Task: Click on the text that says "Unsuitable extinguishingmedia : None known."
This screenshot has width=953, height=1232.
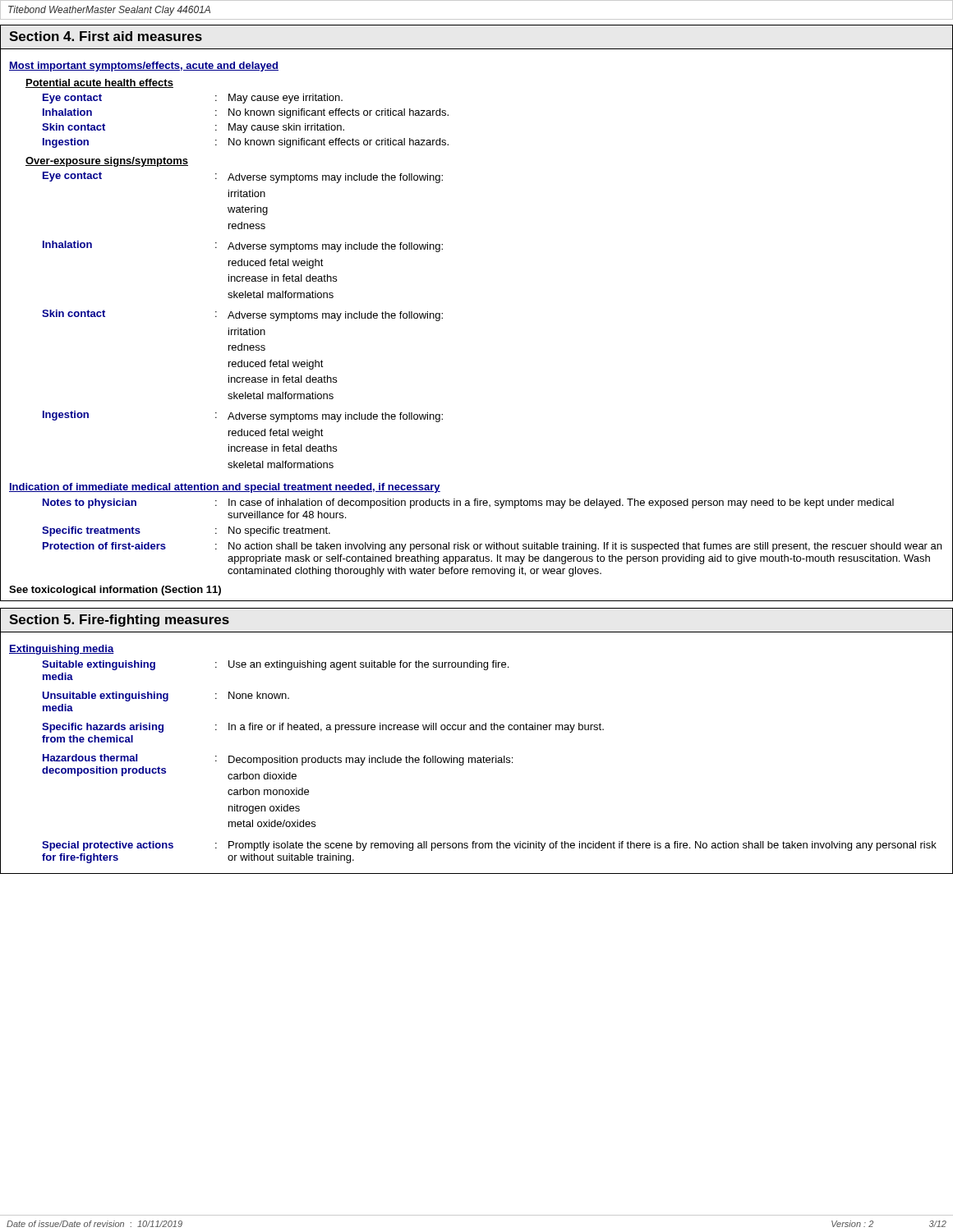Action: click(x=166, y=696)
